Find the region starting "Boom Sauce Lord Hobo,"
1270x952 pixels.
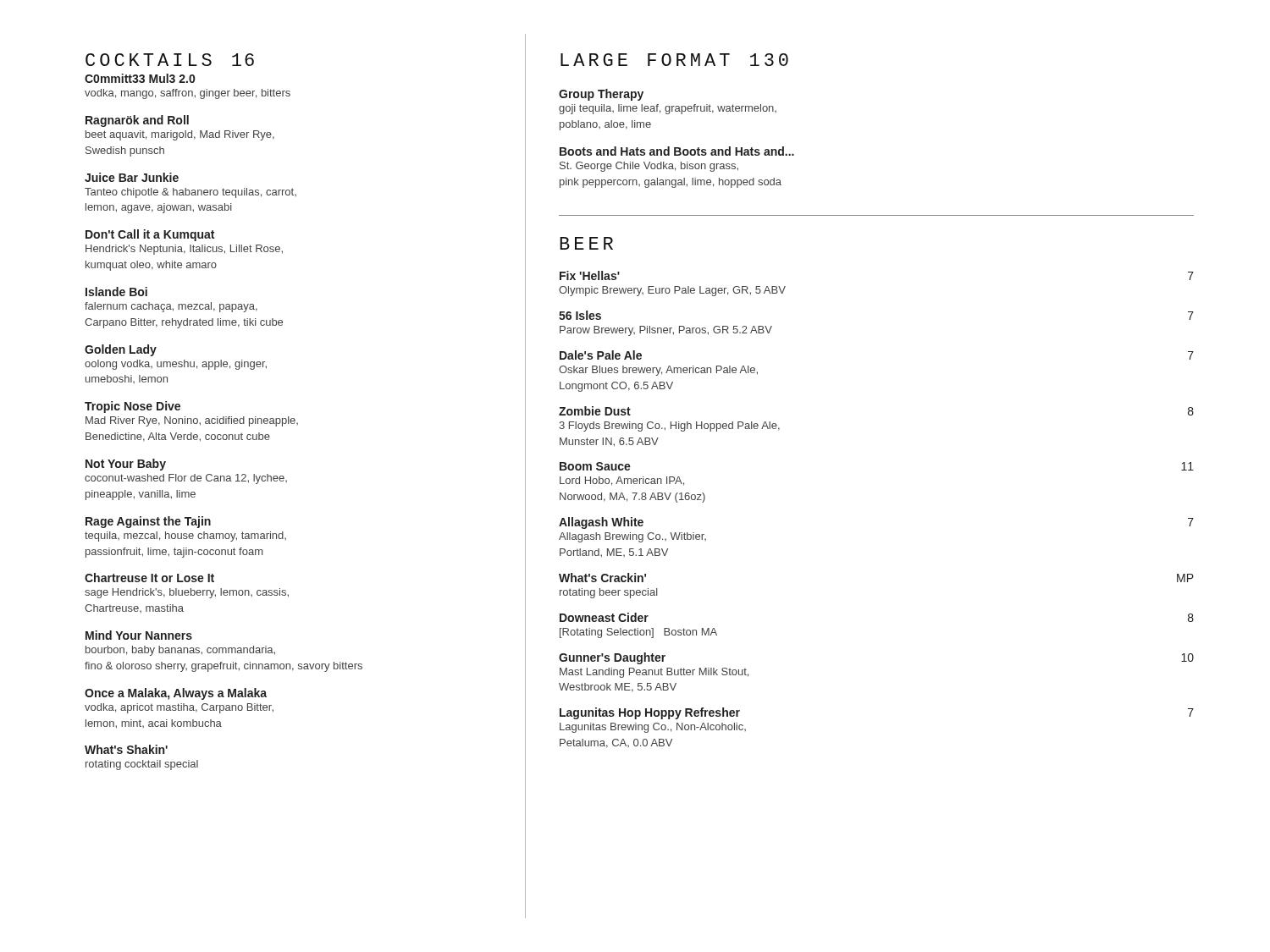587,466
